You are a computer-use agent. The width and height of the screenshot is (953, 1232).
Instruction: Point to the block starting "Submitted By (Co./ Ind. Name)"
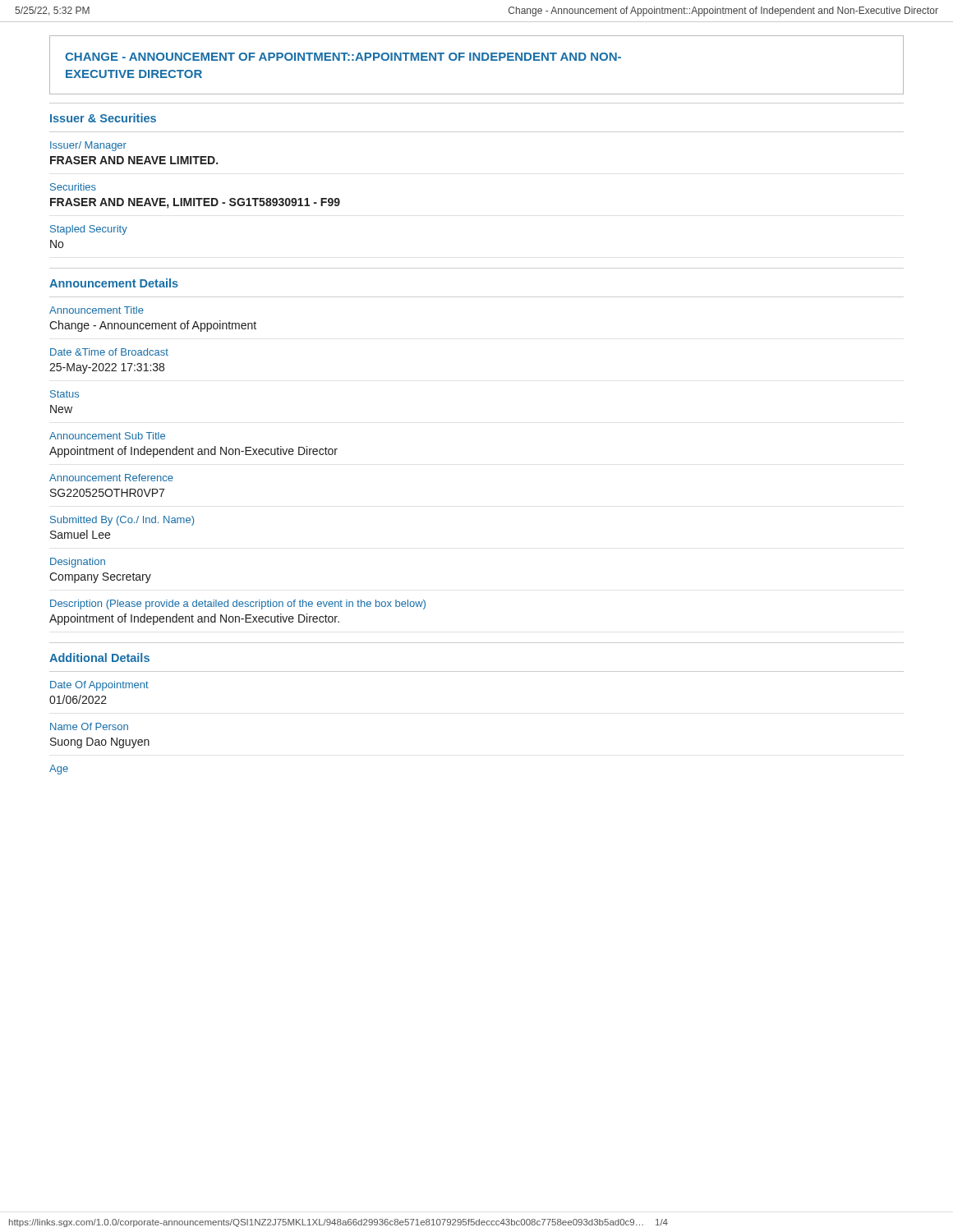[x=122, y=520]
